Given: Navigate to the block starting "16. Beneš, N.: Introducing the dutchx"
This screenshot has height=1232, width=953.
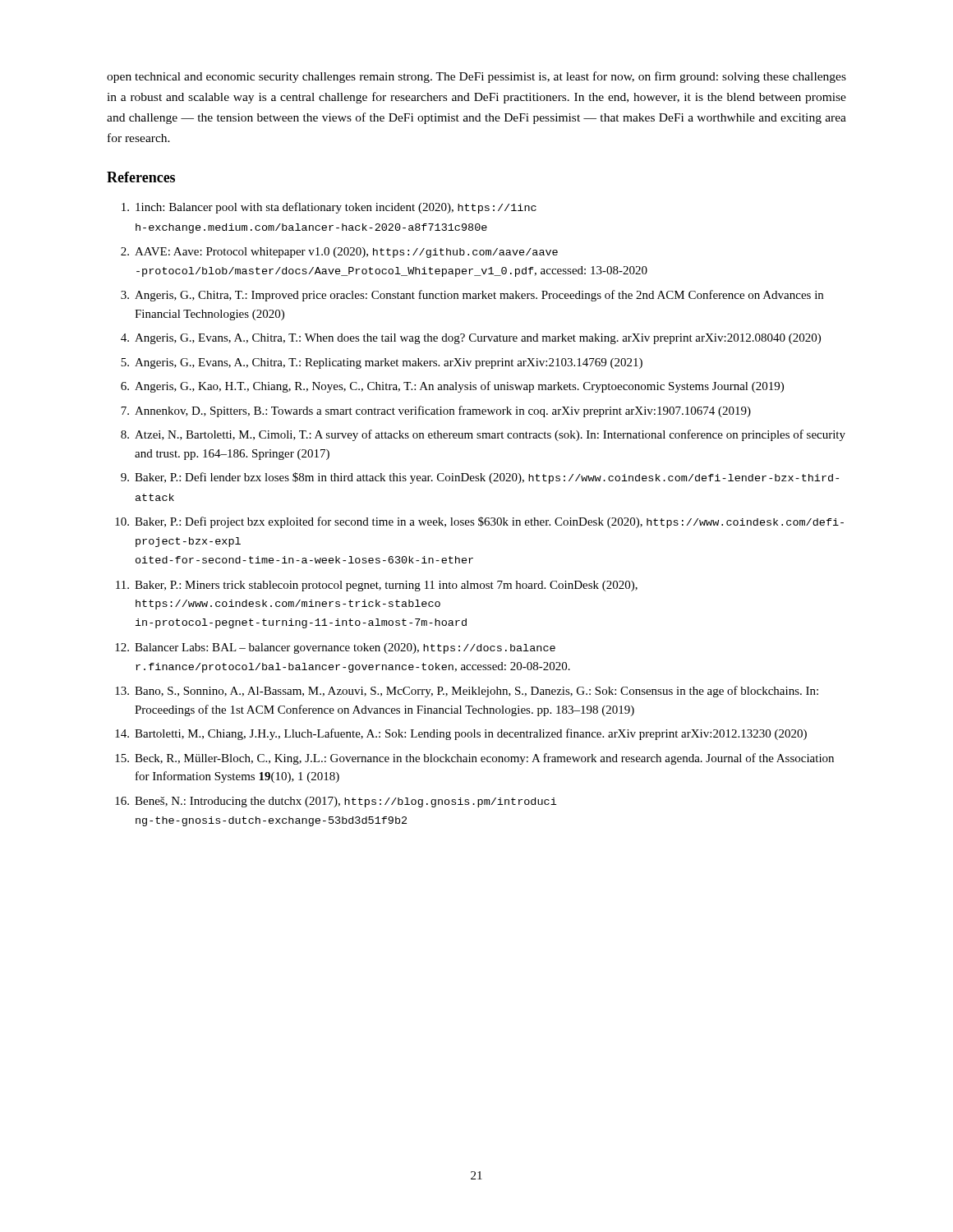Looking at the screenshot, I should coord(476,811).
